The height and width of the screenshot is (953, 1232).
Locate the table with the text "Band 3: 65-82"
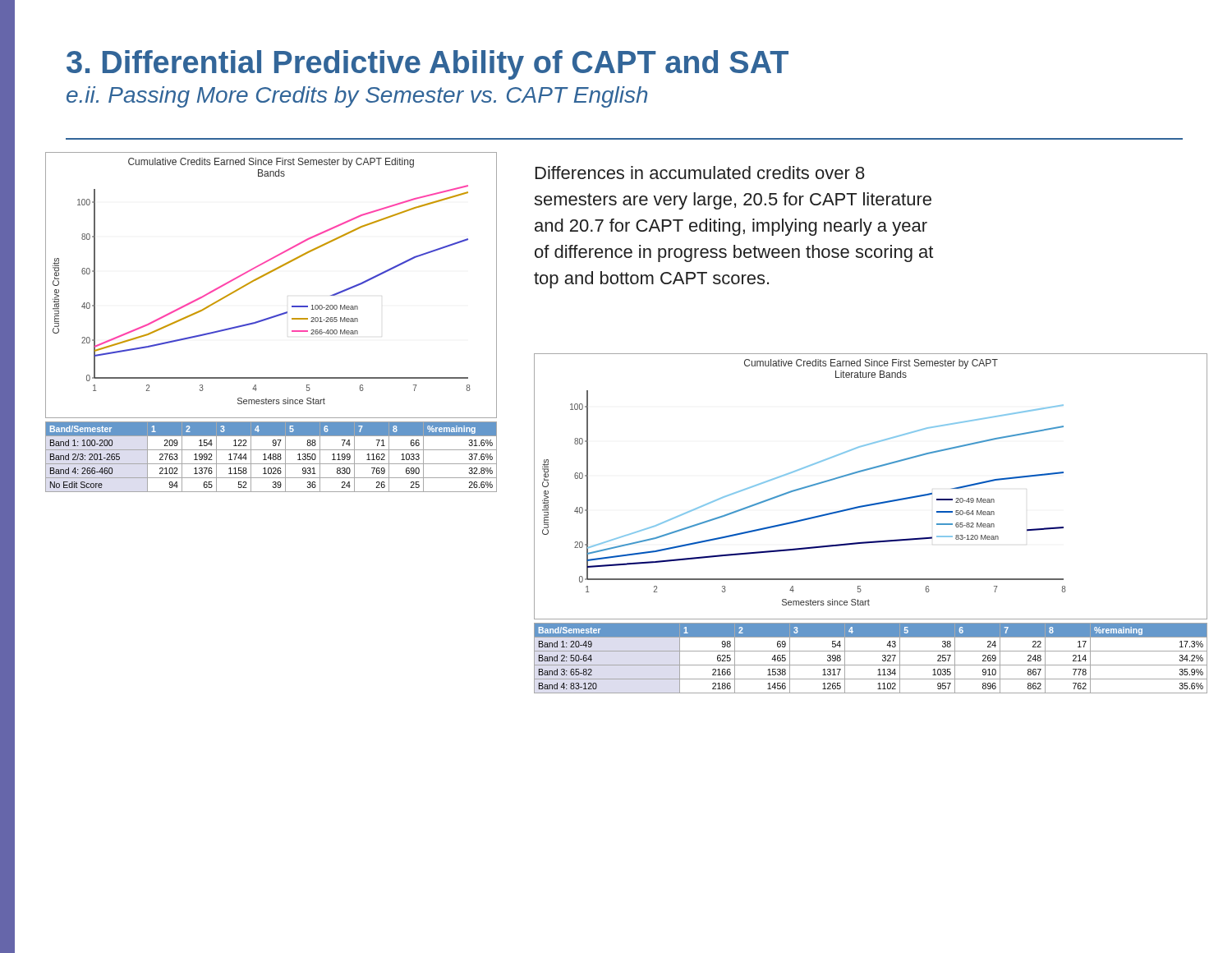[x=871, y=658]
